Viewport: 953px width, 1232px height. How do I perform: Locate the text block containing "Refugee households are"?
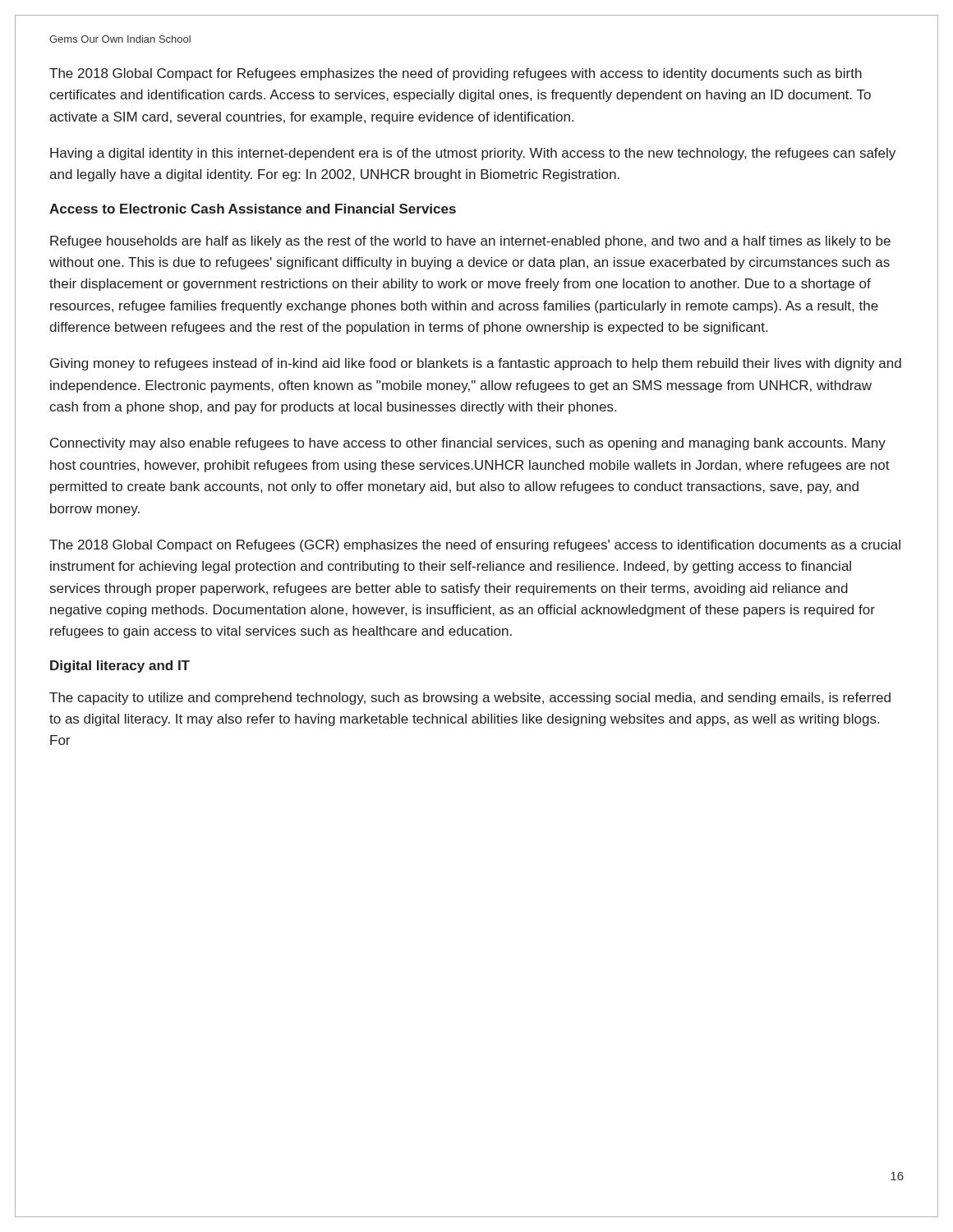point(470,284)
